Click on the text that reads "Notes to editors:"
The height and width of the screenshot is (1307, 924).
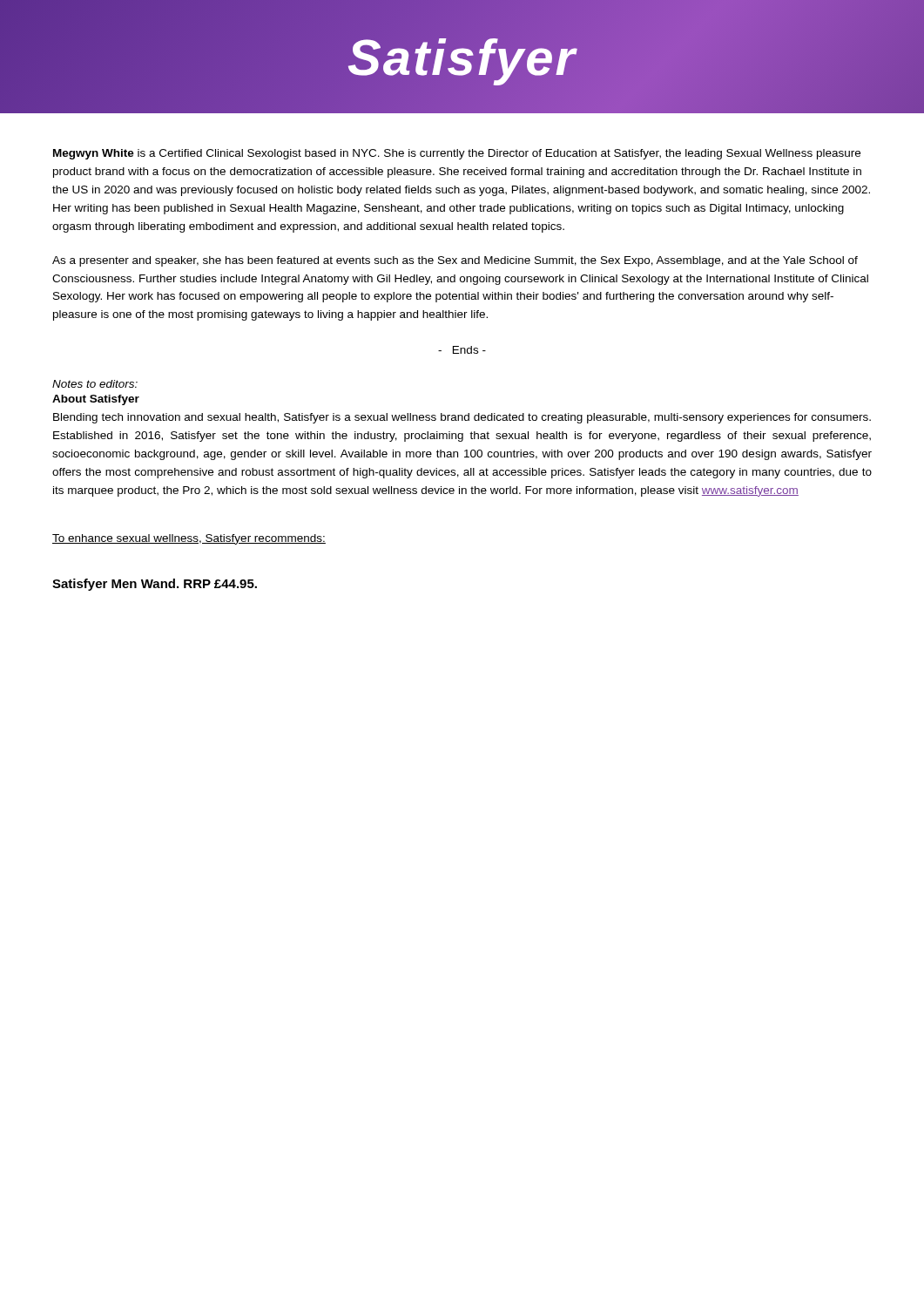tap(95, 384)
